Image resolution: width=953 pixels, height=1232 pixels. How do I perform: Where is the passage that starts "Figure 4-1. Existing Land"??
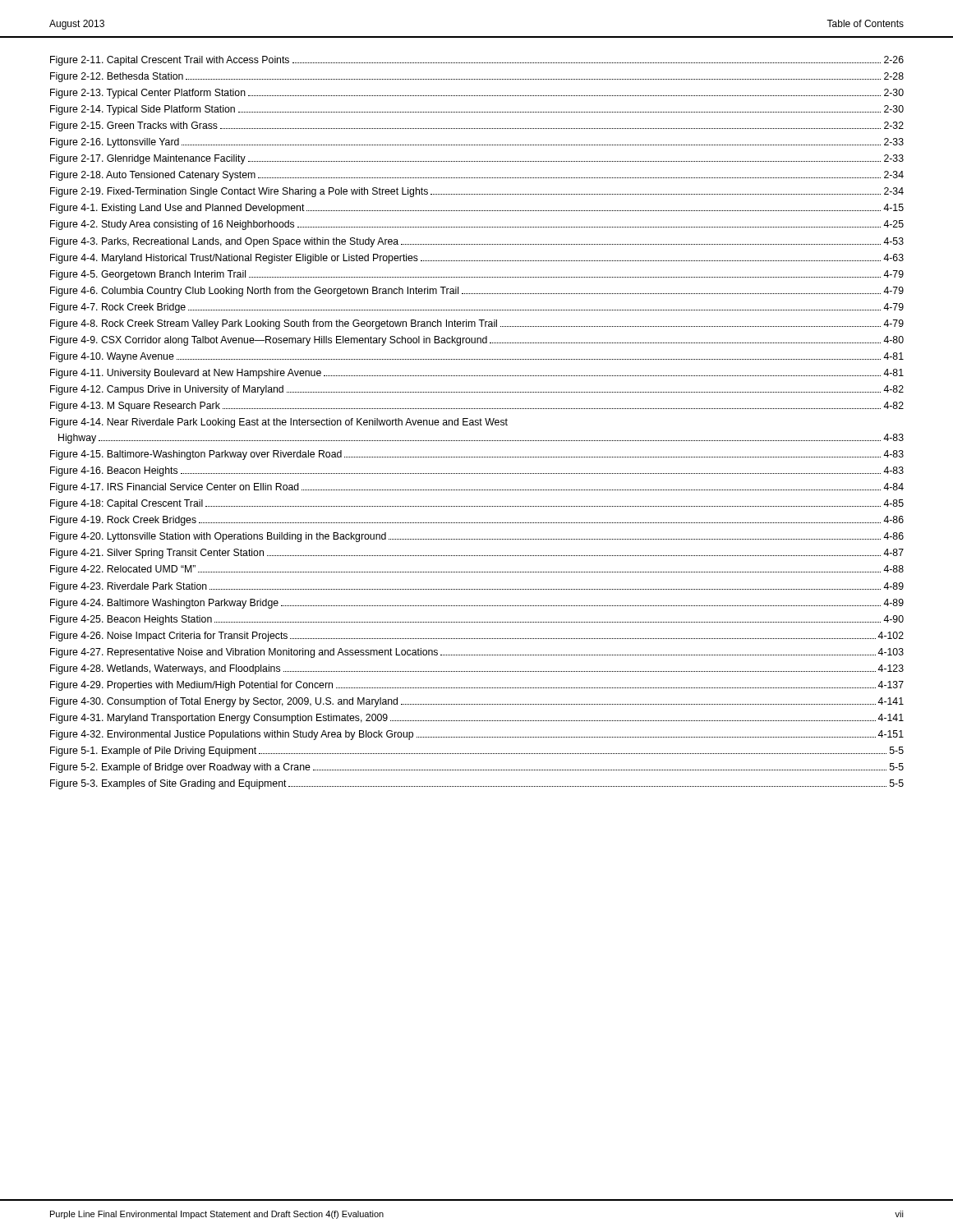476,209
